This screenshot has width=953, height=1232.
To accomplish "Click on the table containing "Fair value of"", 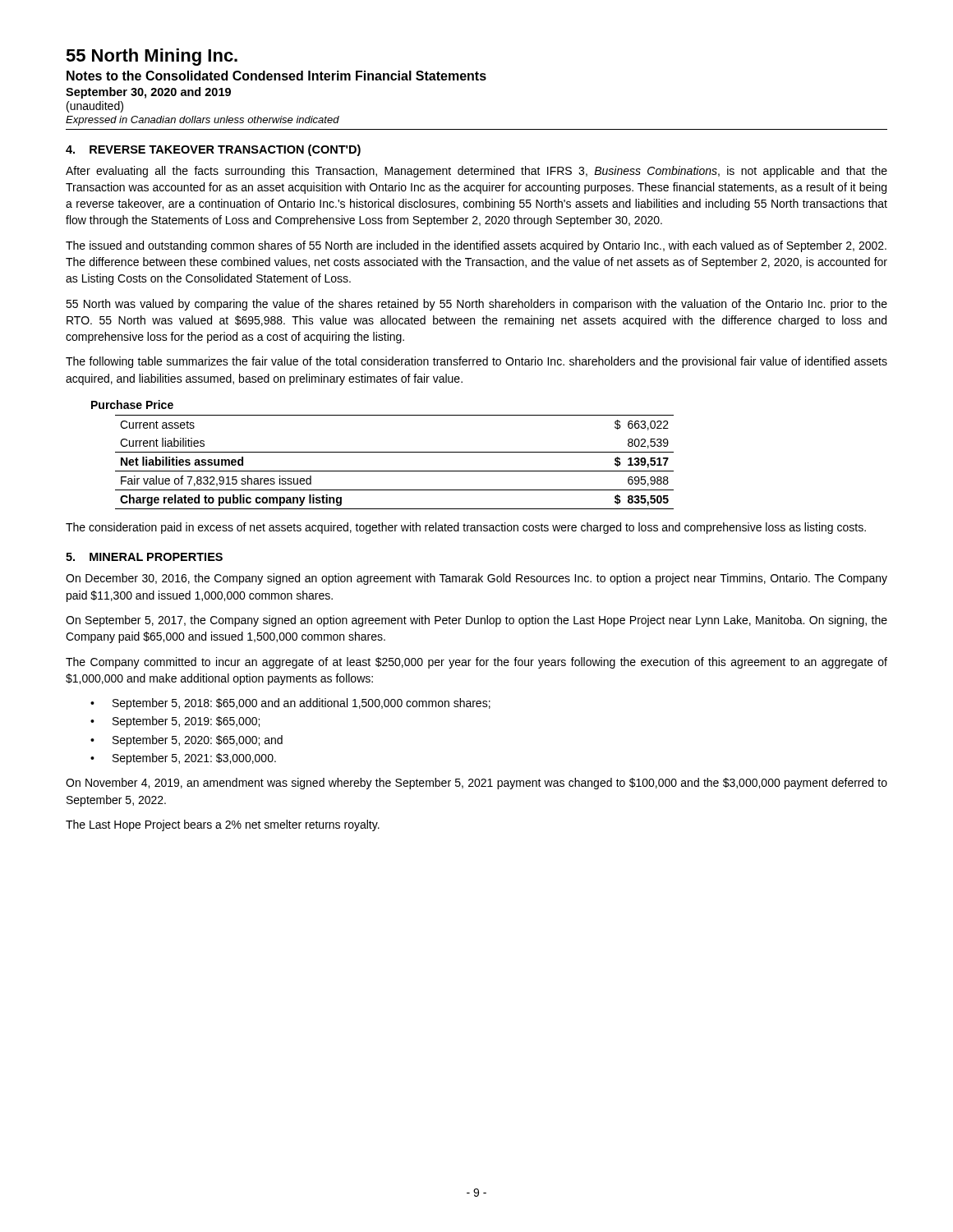I will coord(489,462).
